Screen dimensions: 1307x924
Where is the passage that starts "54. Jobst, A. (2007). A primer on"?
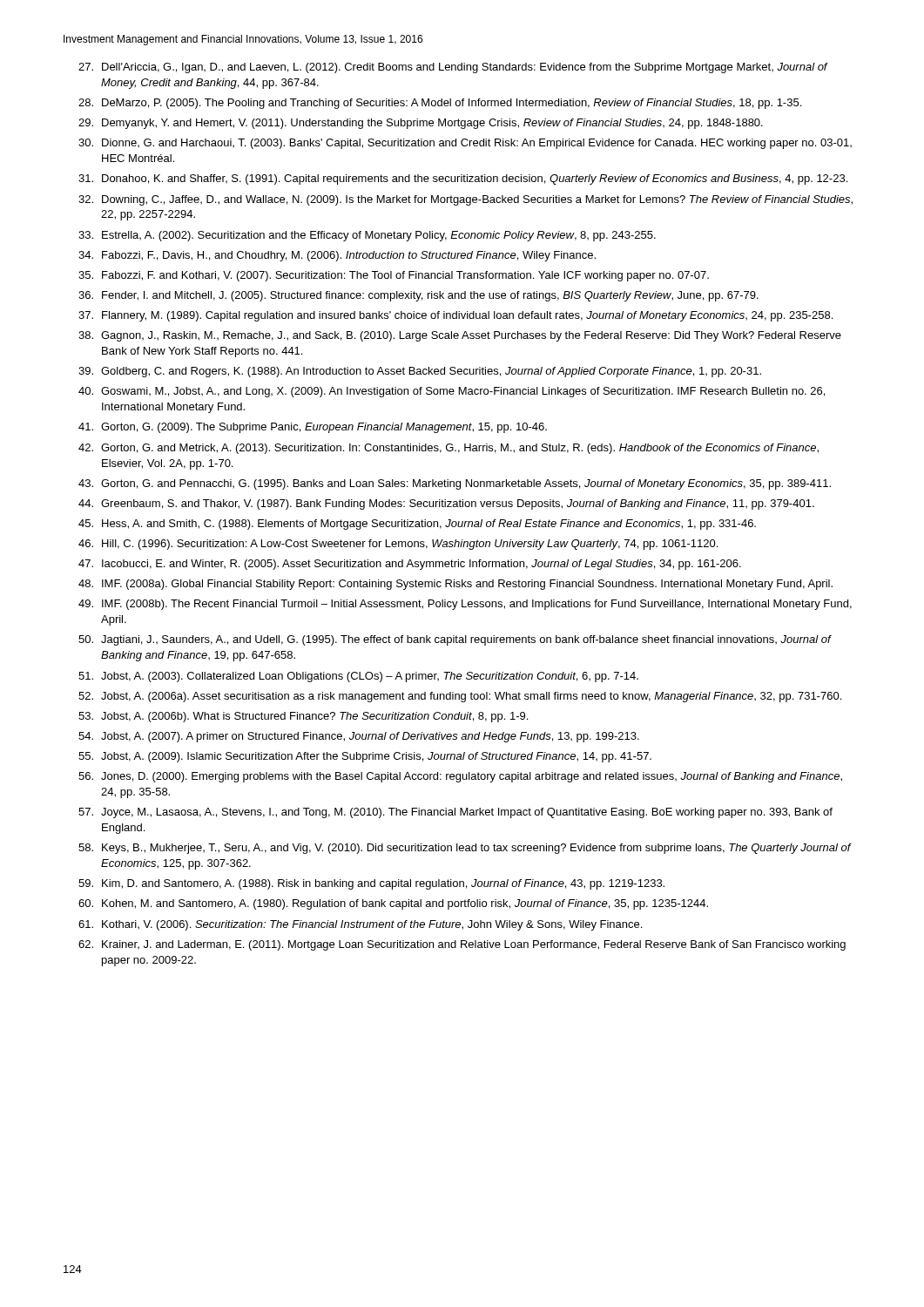(462, 736)
